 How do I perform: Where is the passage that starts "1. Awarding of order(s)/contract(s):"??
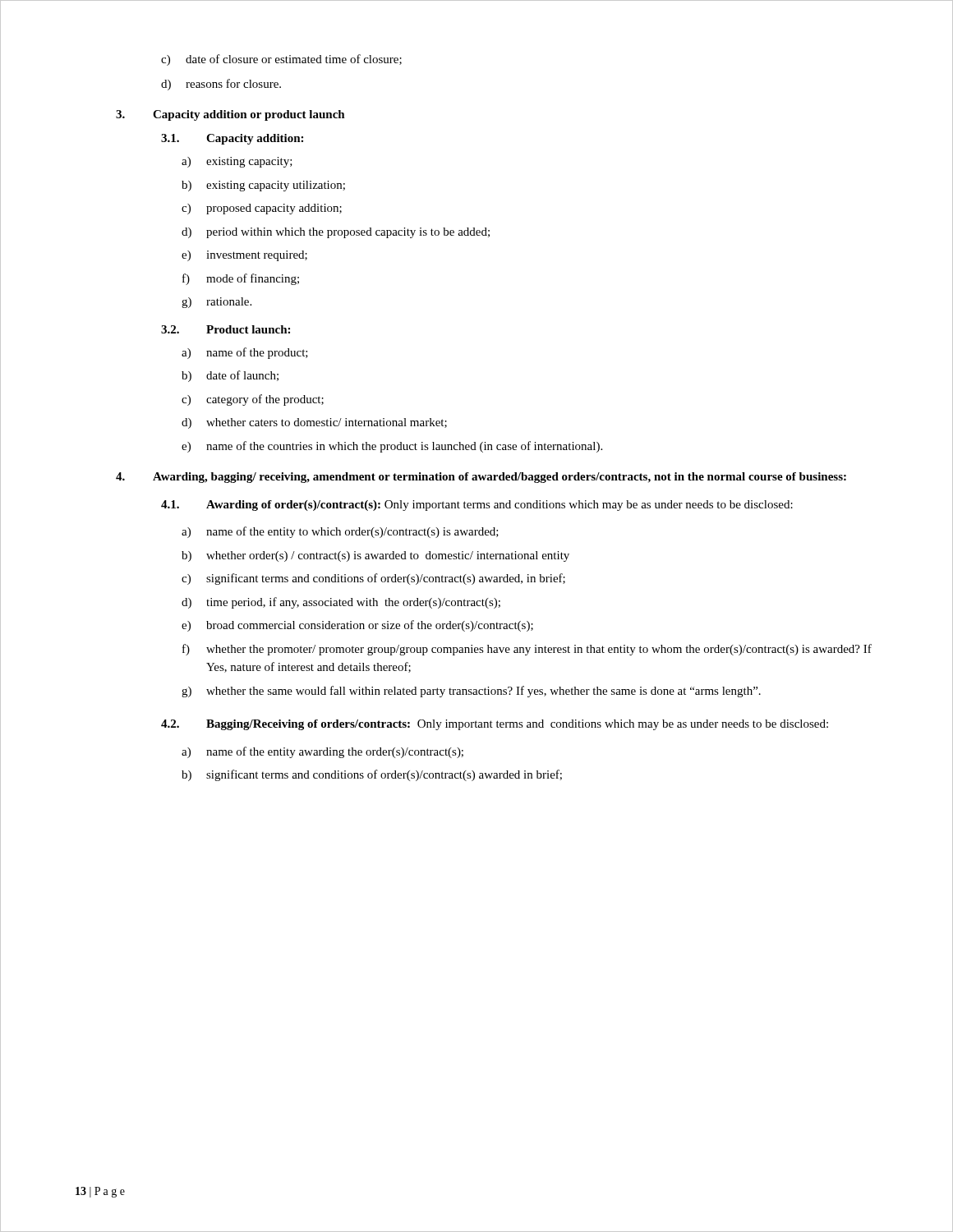(x=520, y=505)
